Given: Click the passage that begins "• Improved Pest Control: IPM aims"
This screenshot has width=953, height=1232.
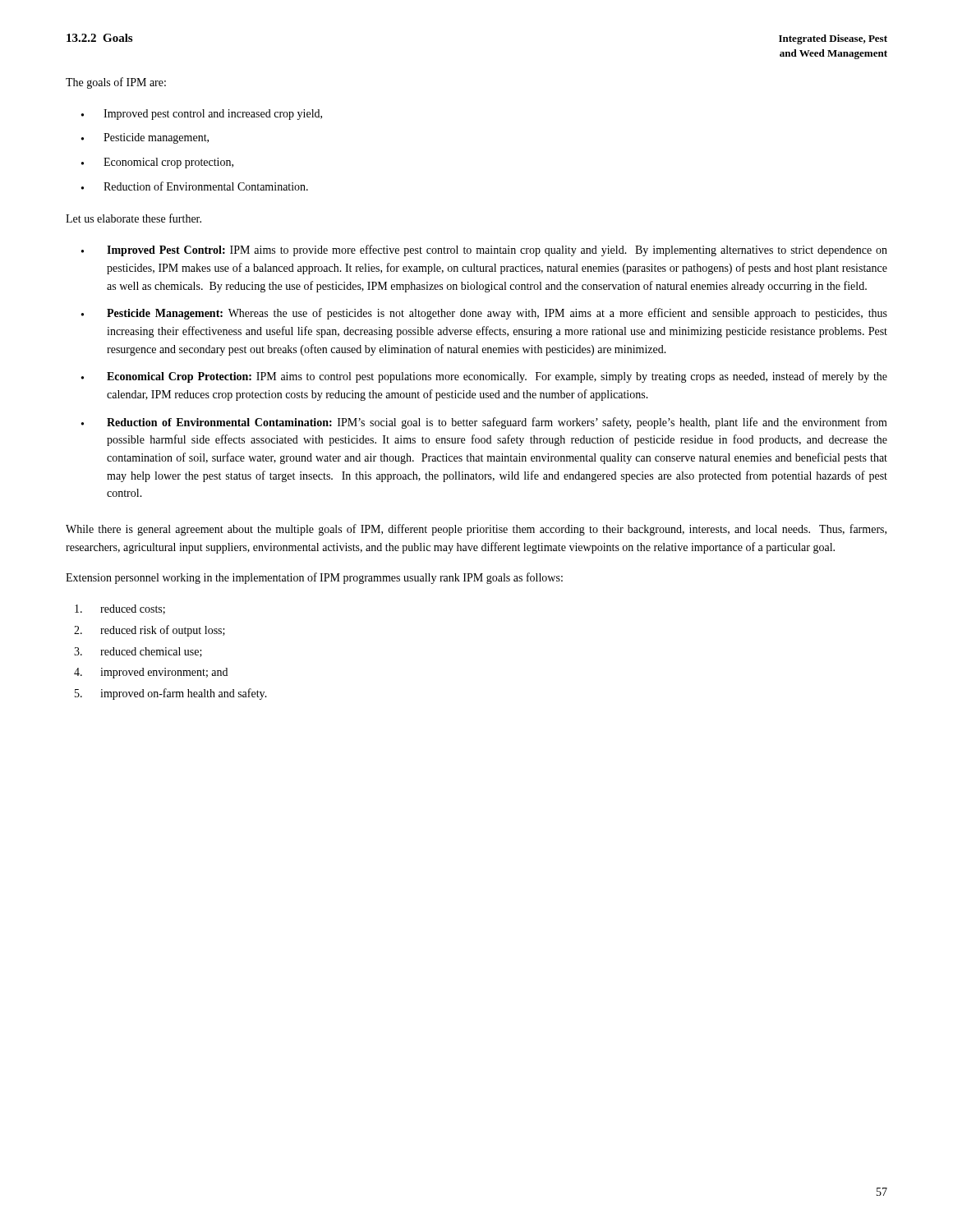Looking at the screenshot, I should point(476,268).
